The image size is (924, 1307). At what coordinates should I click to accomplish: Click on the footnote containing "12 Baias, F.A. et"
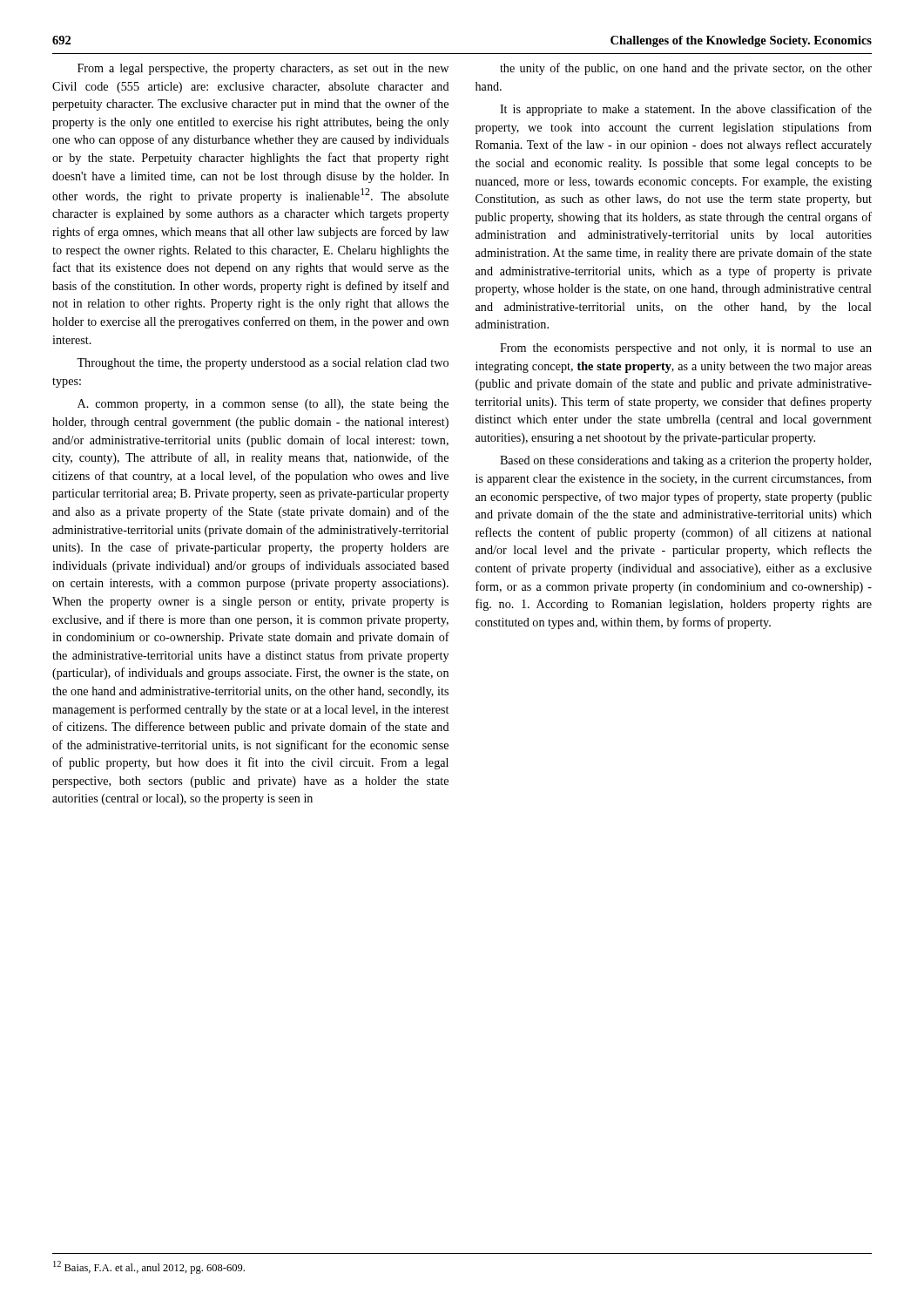[x=149, y=1266]
